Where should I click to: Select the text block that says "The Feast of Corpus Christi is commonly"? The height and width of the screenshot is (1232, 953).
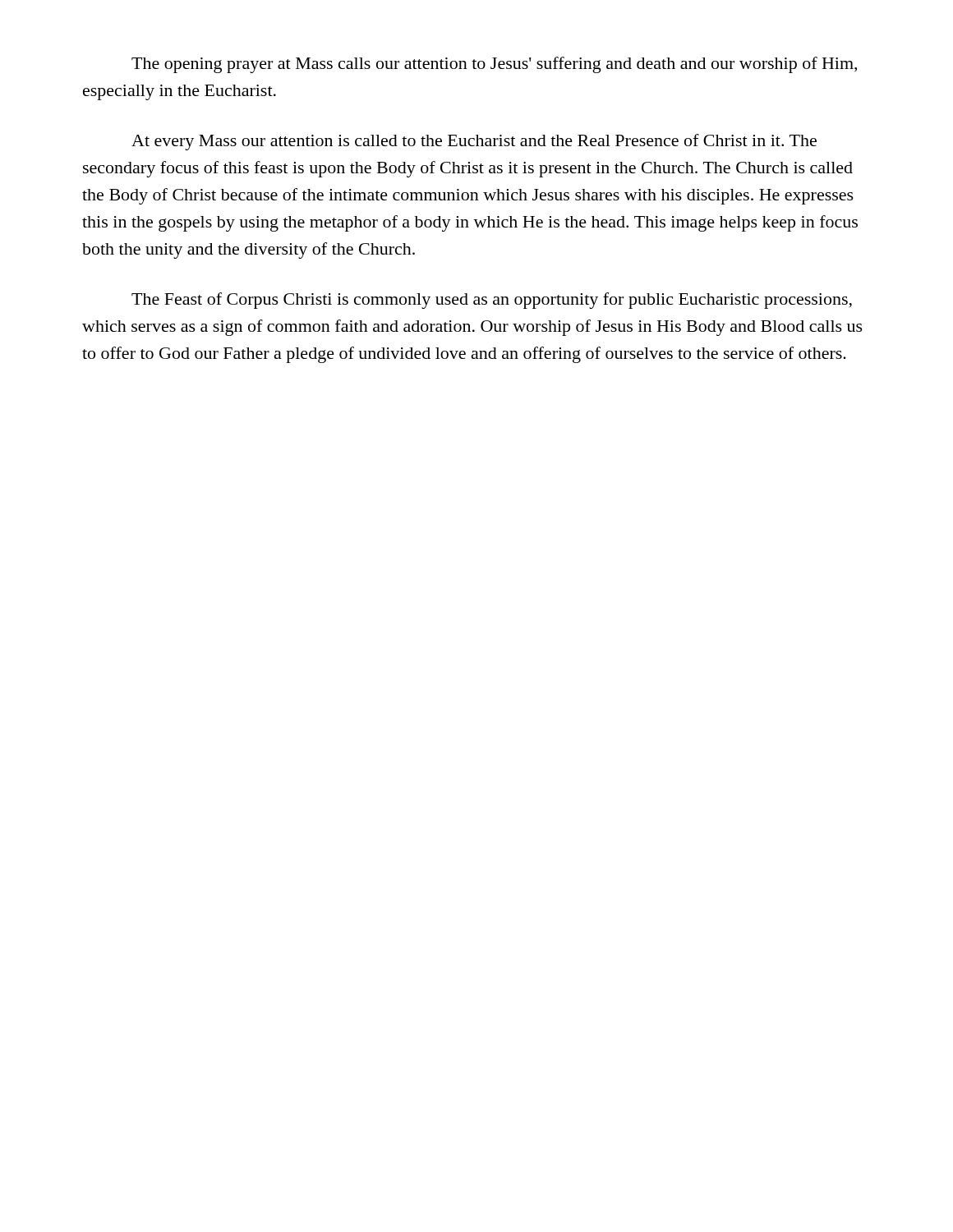tap(472, 326)
